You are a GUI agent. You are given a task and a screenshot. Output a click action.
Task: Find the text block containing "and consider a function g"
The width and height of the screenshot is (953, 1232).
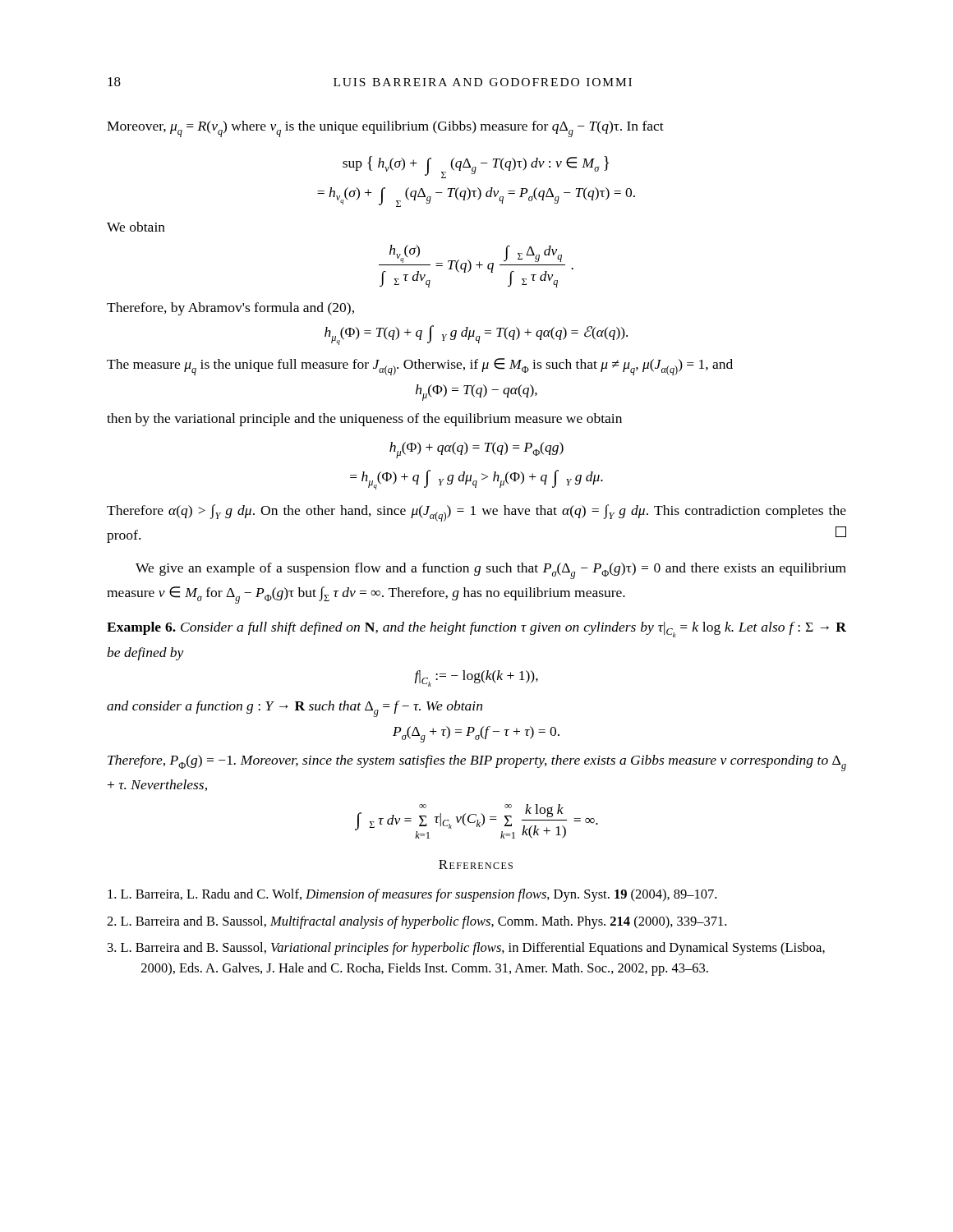476,707
